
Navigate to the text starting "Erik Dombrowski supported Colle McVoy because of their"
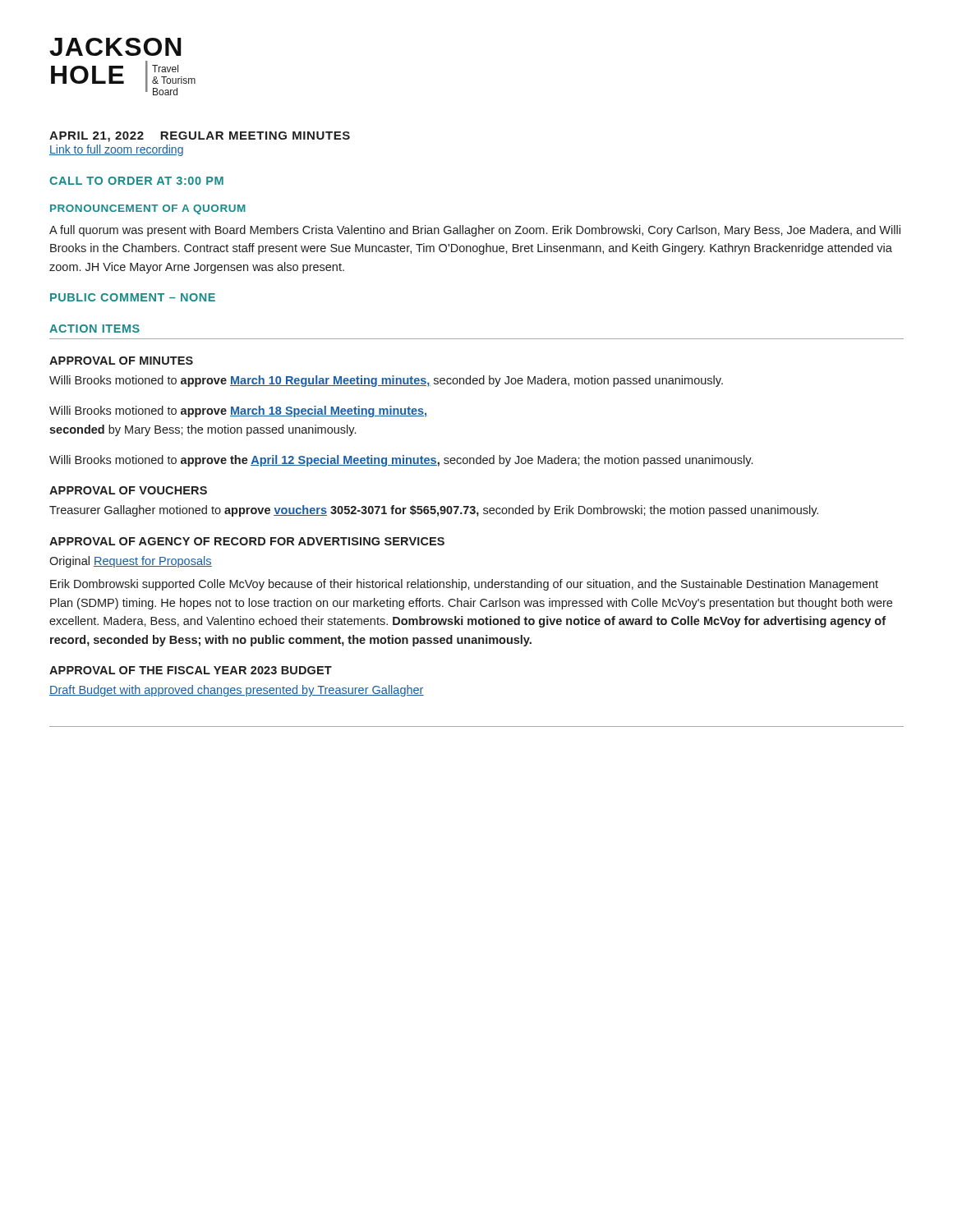476,612
